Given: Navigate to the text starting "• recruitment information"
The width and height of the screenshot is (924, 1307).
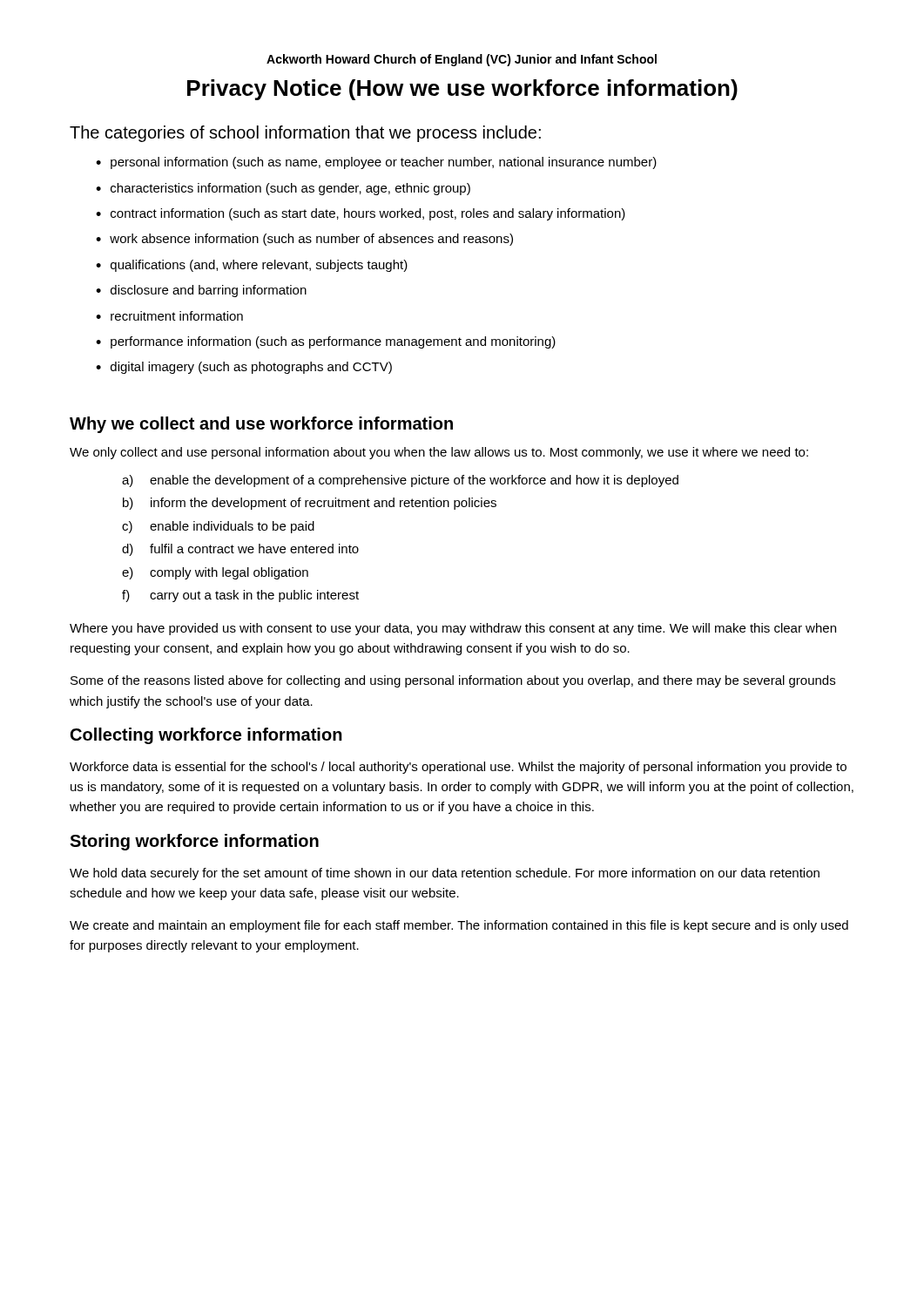Looking at the screenshot, I should click(170, 317).
